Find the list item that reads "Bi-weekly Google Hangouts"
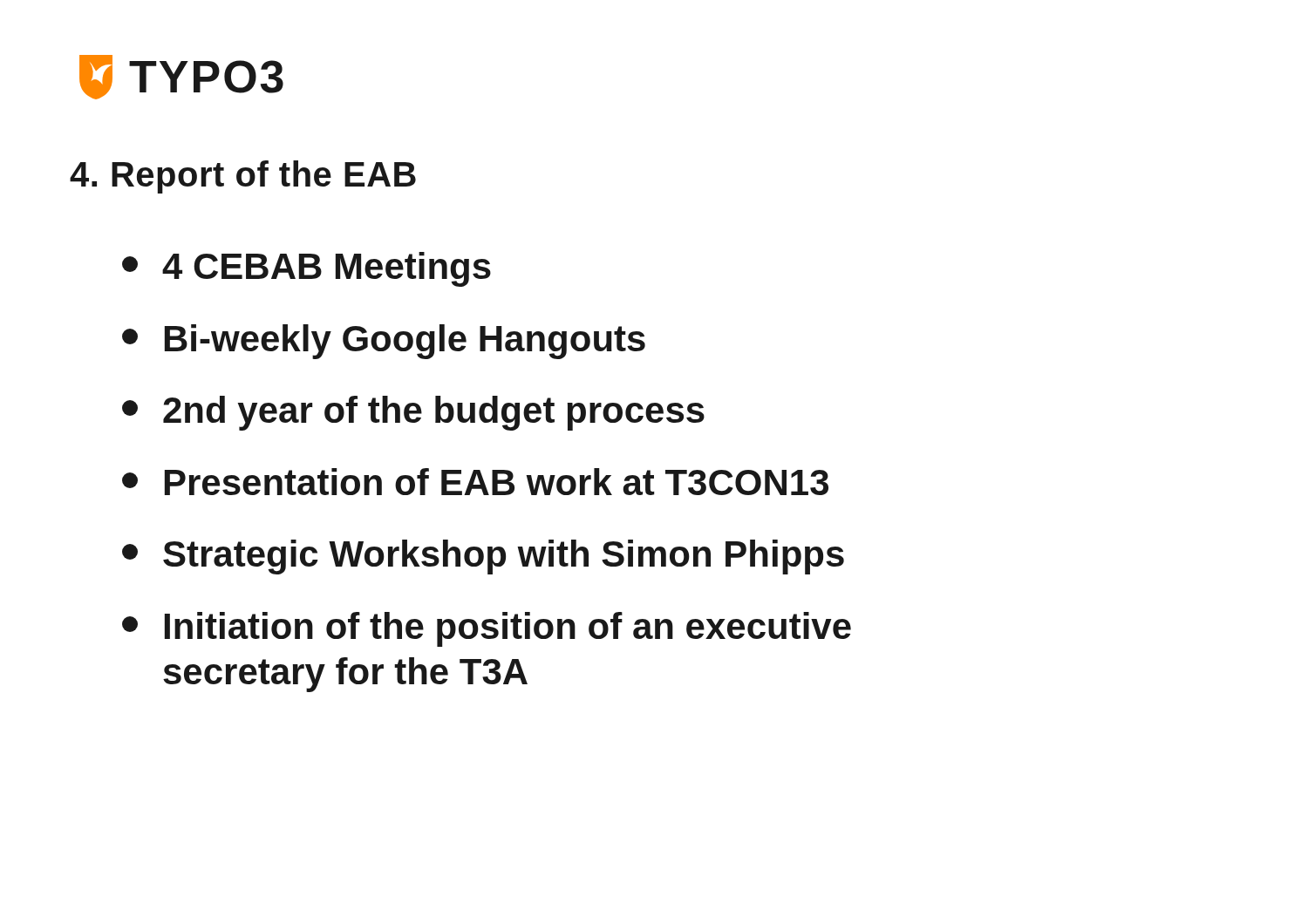1308x924 pixels. point(384,339)
